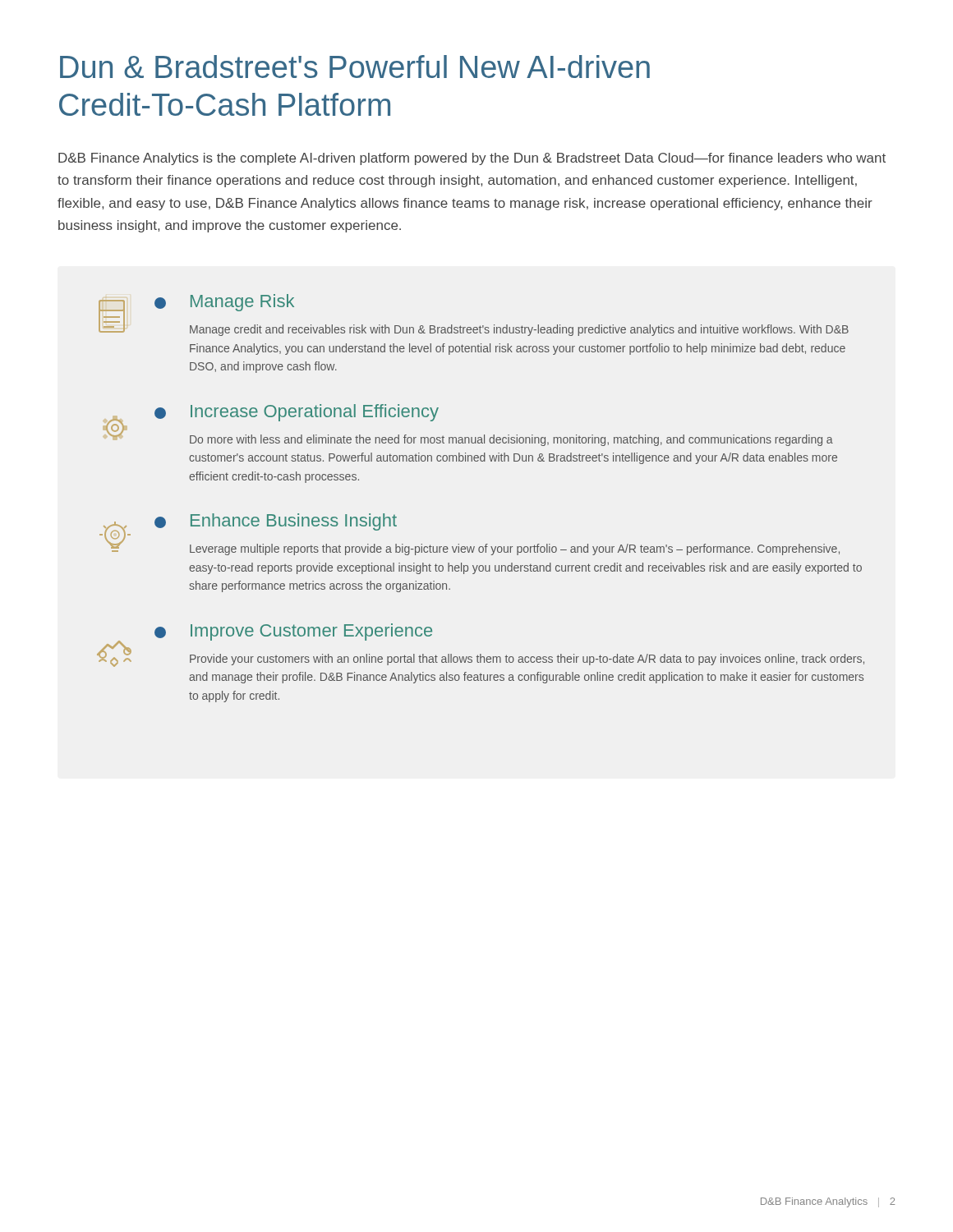Point to the block beginning "Manage credit and receivables"
953x1232 pixels.
[530, 348]
